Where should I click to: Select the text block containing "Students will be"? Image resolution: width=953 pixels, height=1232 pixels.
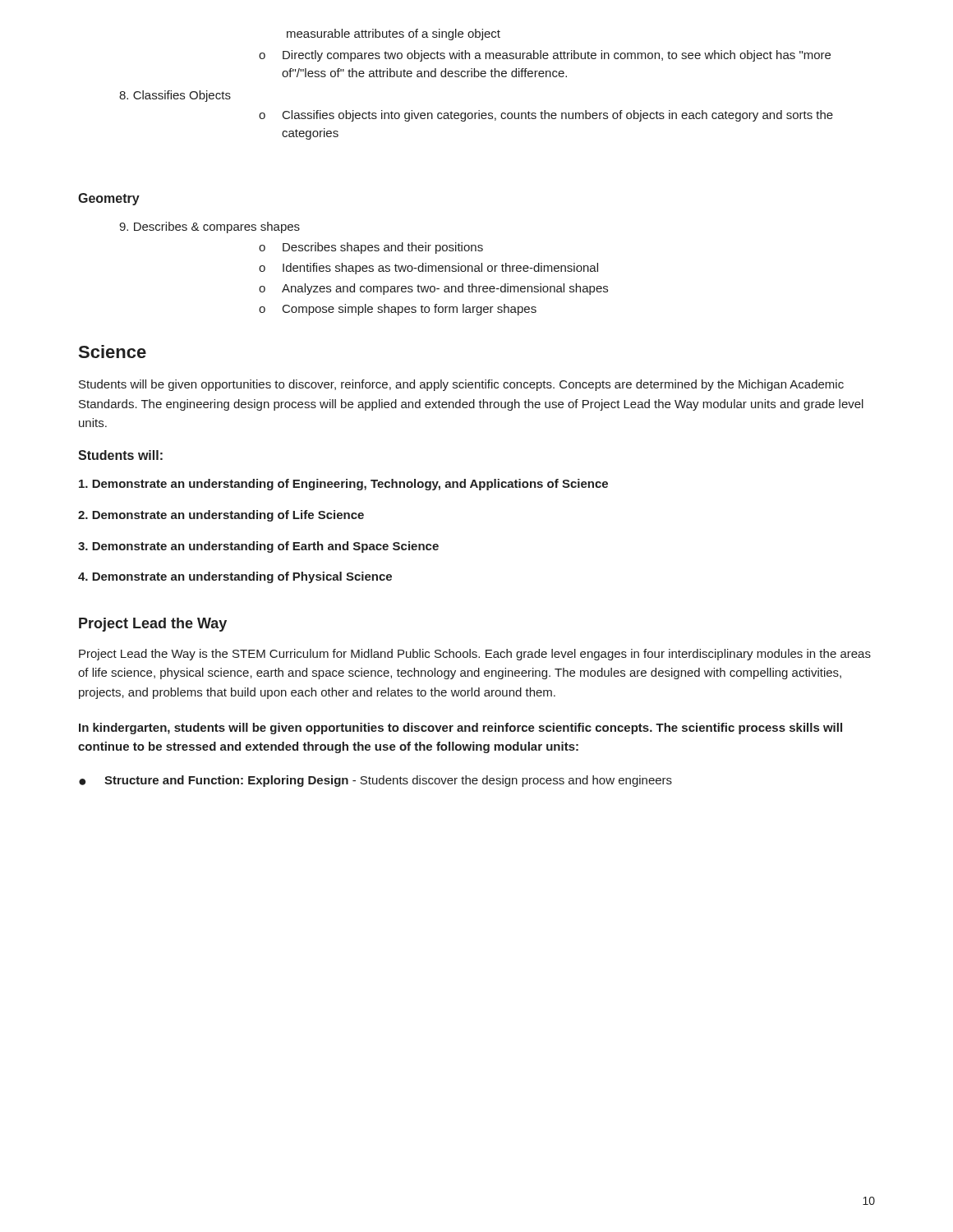coord(471,403)
